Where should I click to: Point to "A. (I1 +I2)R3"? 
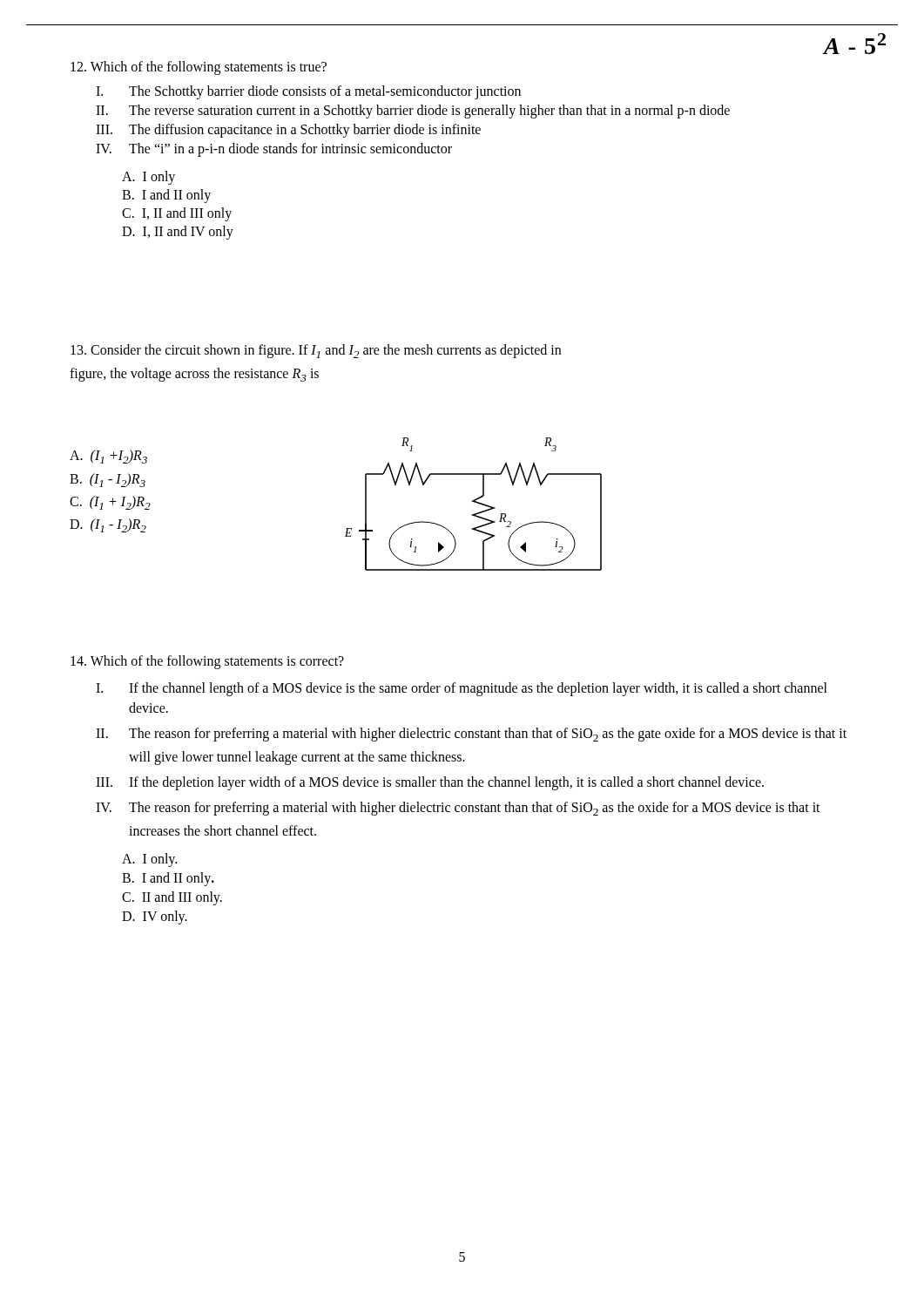click(109, 457)
